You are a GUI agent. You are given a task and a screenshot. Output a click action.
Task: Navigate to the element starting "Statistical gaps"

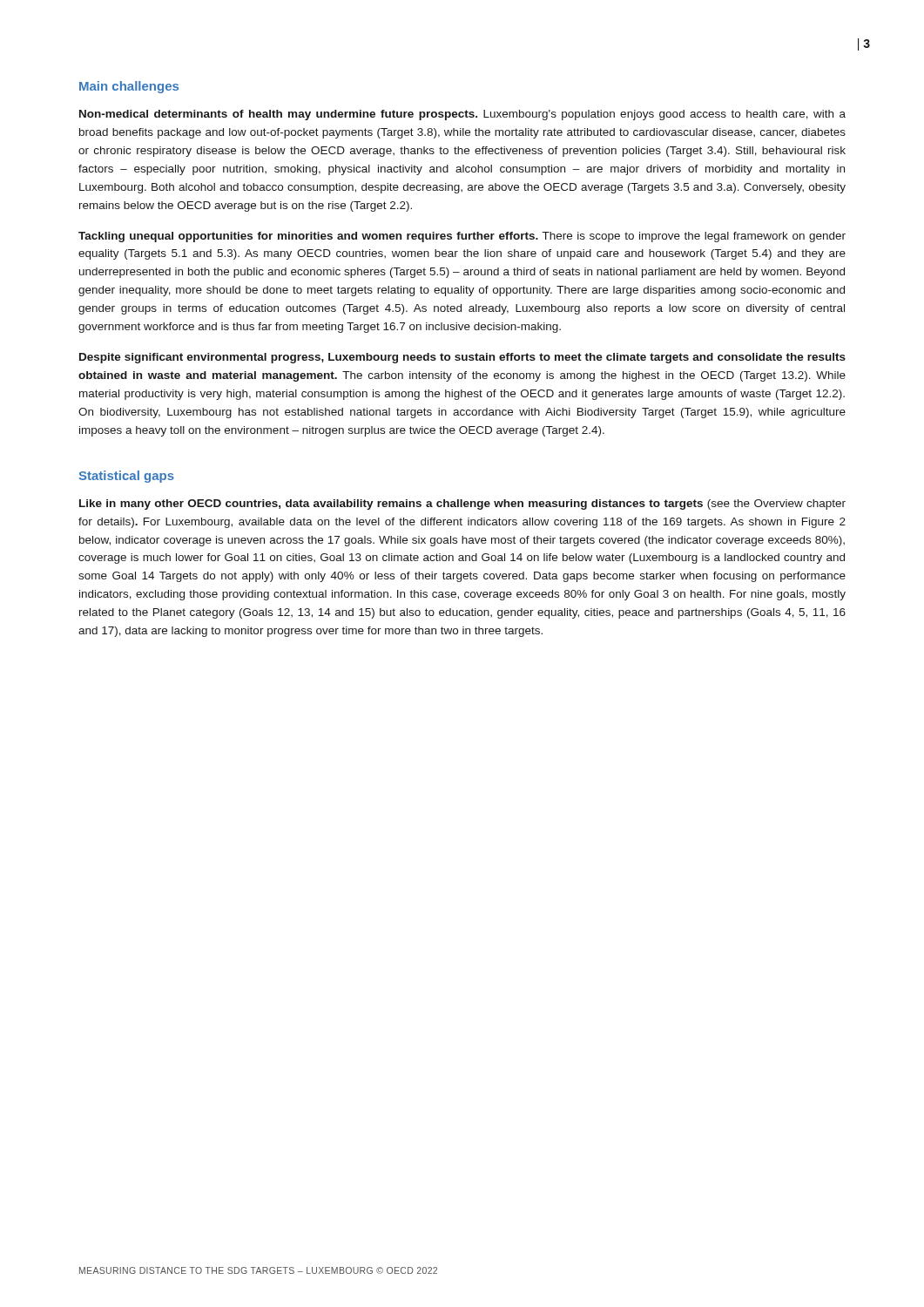(126, 475)
